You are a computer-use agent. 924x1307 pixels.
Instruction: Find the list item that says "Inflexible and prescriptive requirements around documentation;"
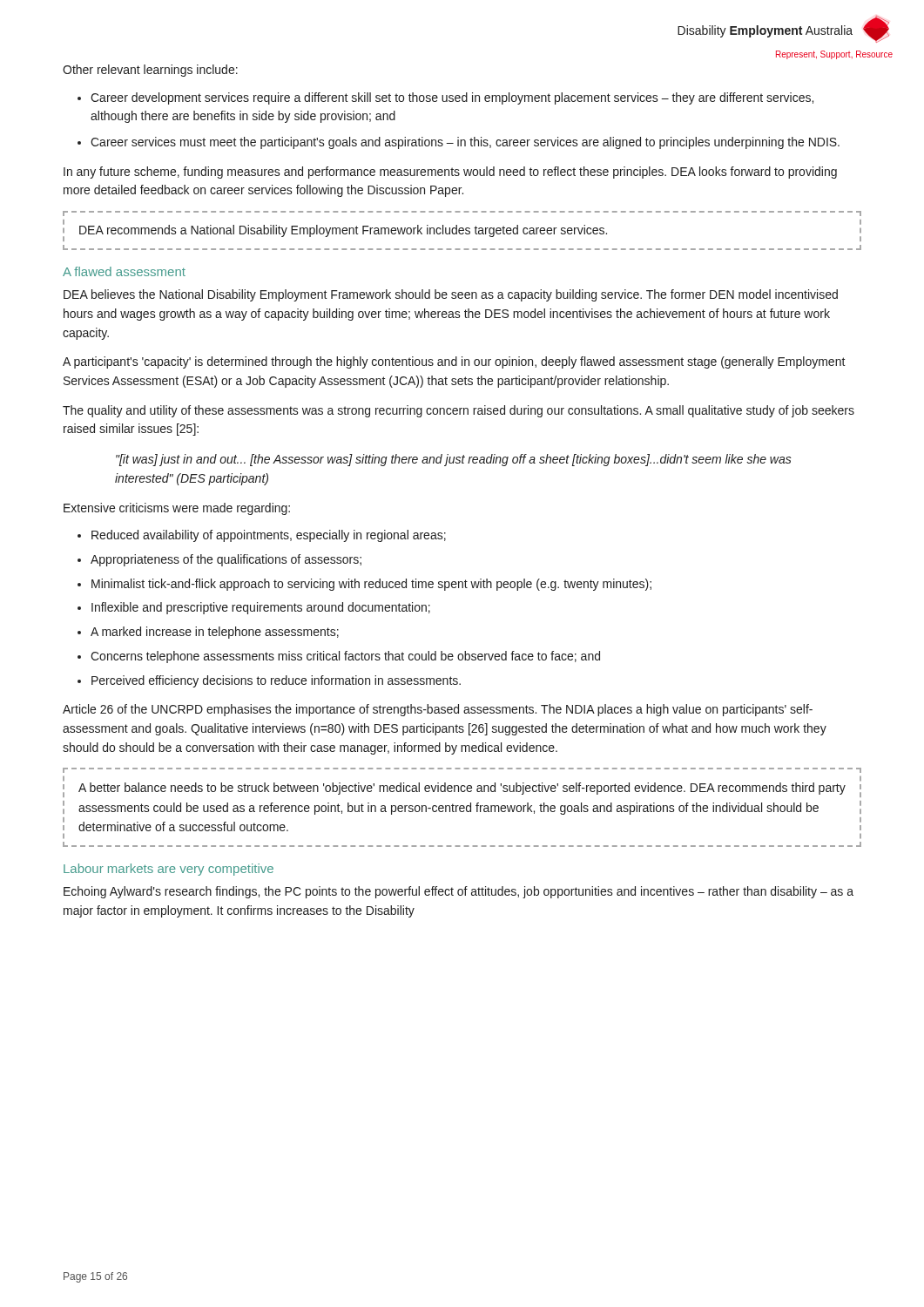(x=261, y=608)
